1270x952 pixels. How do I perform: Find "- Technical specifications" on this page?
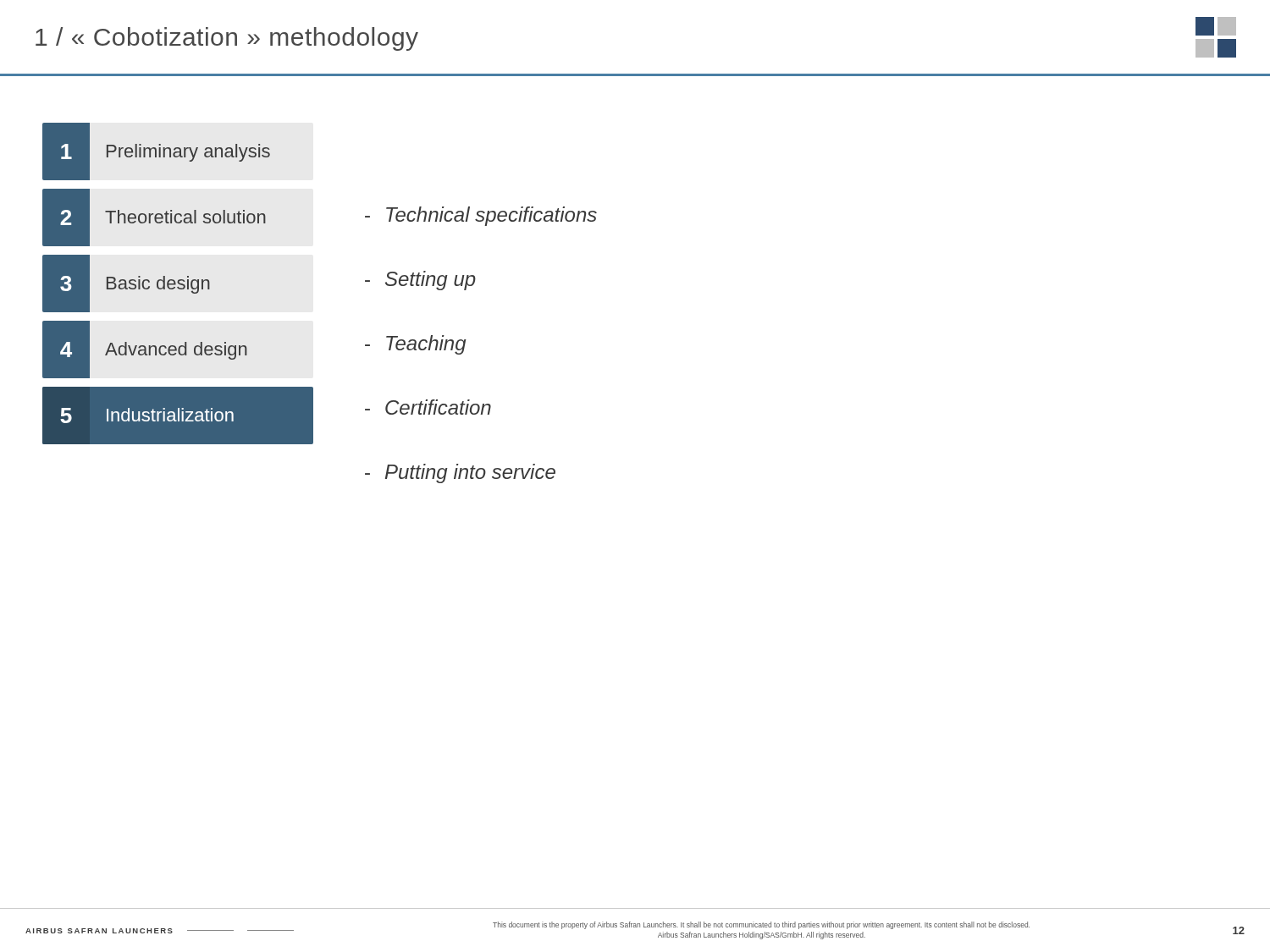(481, 215)
